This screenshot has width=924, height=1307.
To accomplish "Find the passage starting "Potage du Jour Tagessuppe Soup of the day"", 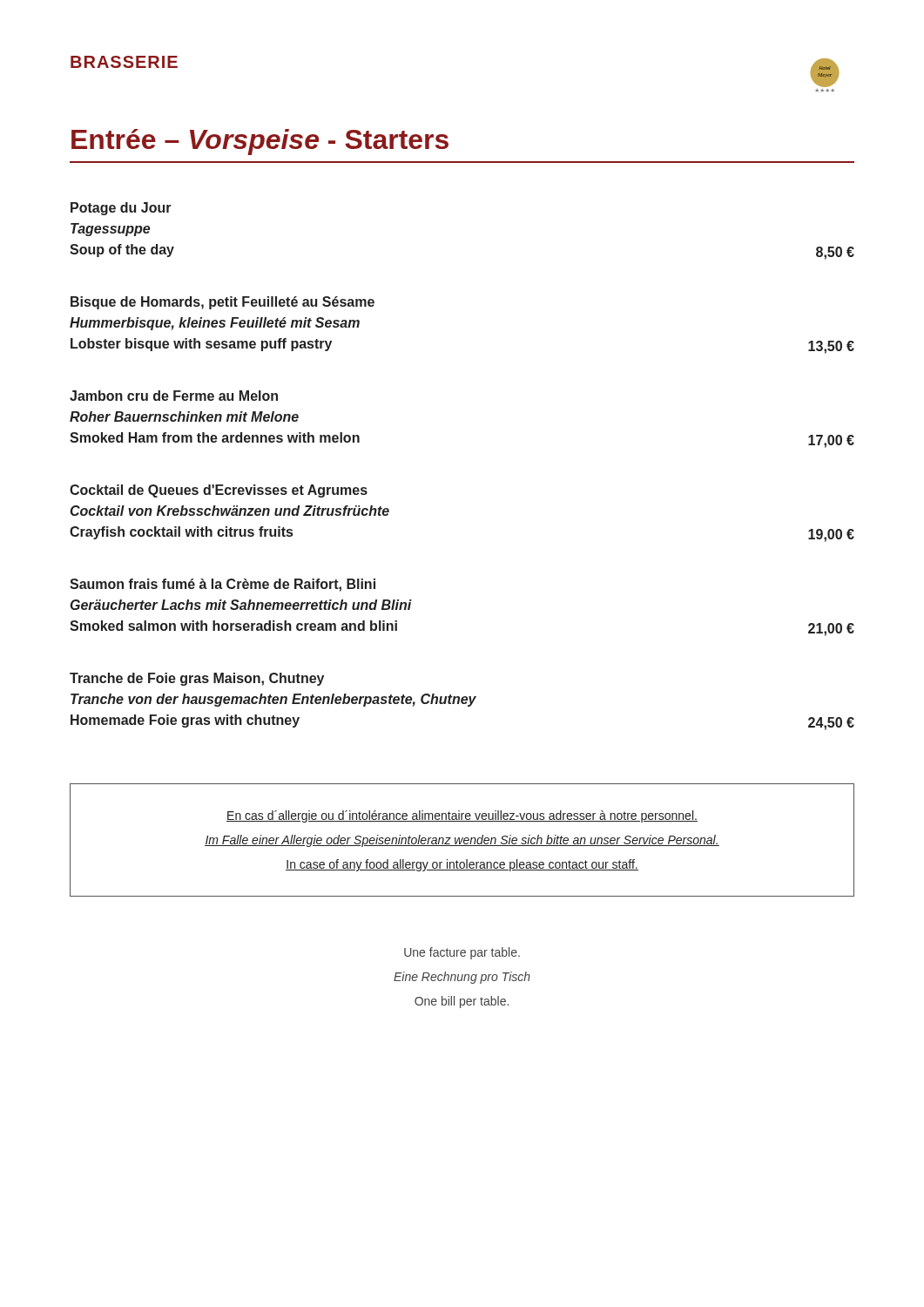I will point(121,209).
